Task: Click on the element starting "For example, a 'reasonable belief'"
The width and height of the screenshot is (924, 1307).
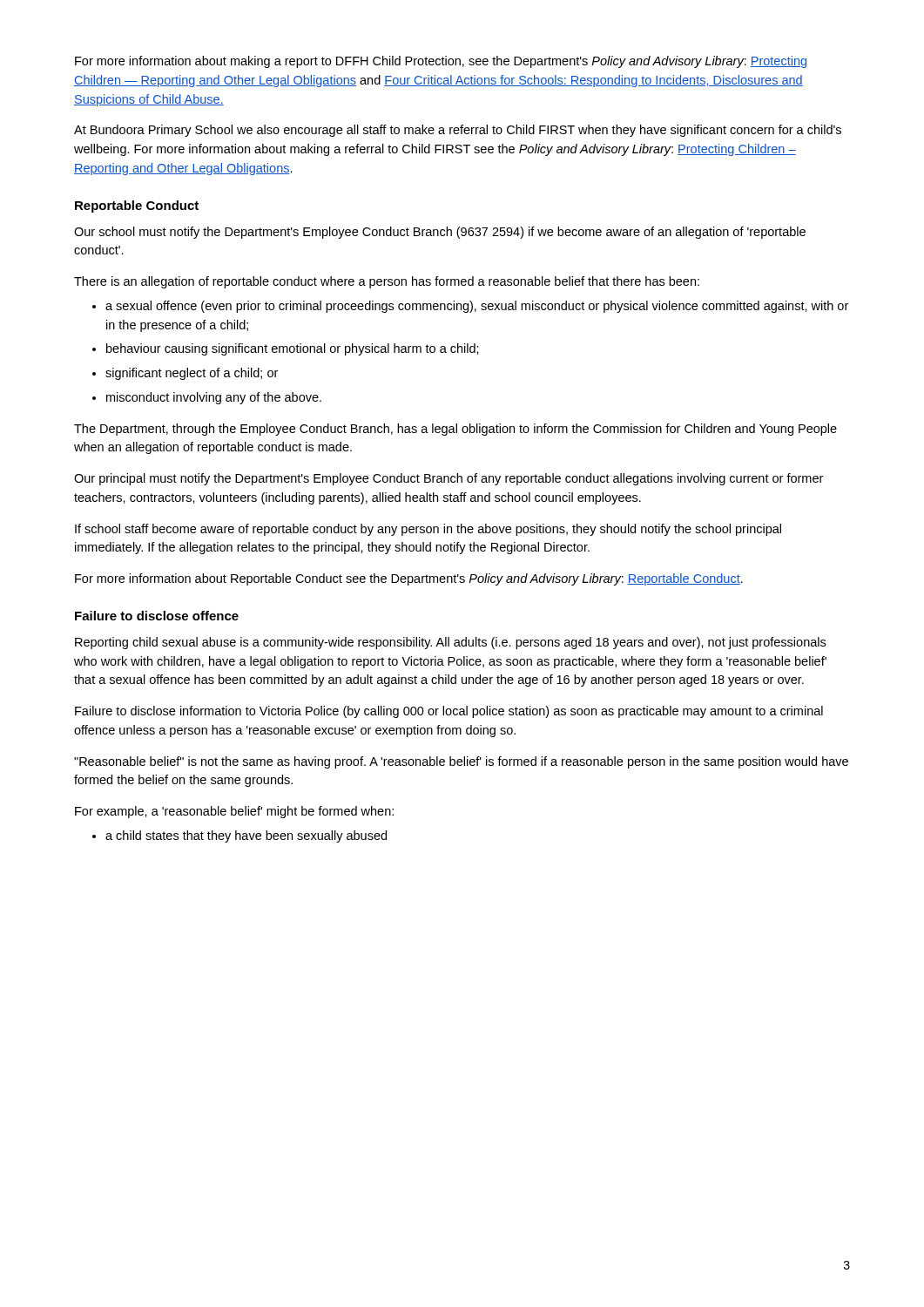Action: [x=234, y=811]
